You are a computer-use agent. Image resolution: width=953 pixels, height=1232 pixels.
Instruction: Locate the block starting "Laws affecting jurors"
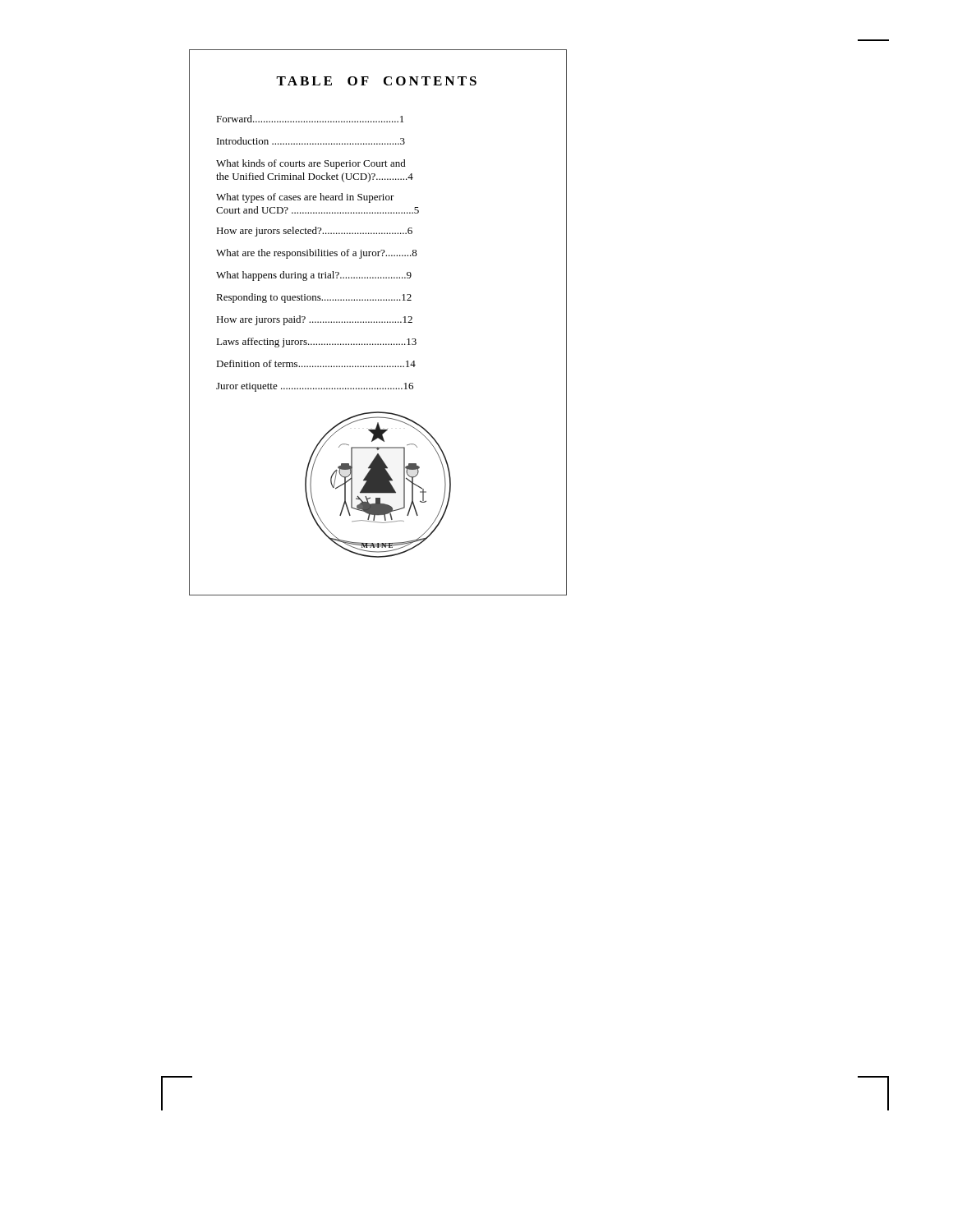(x=316, y=341)
